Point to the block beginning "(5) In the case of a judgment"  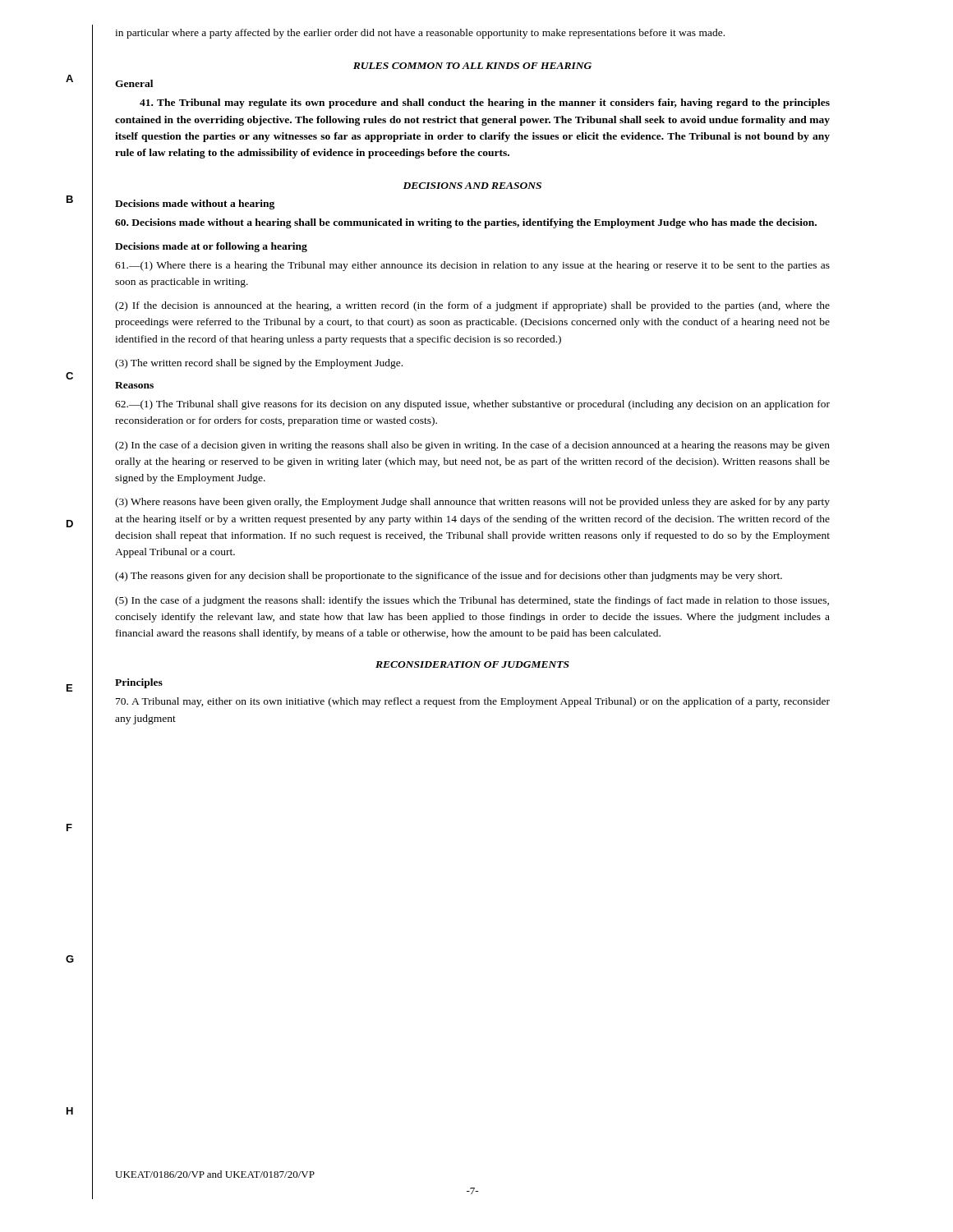pos(472,617)
